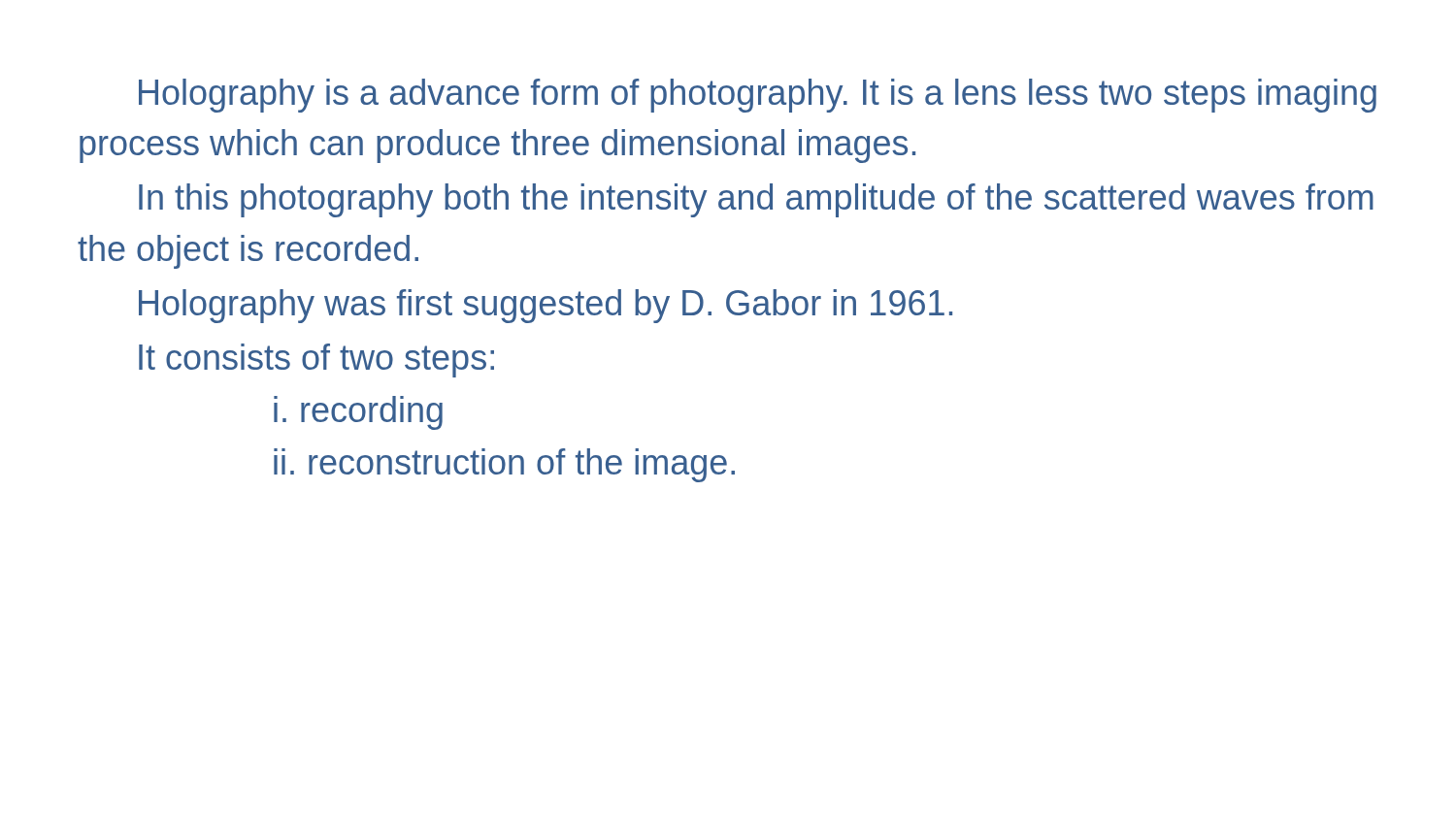Screen dimensions: 819x1456
Task: Navigate to the text starting "Holography is a advance"
Action: [x=728, y=118]
